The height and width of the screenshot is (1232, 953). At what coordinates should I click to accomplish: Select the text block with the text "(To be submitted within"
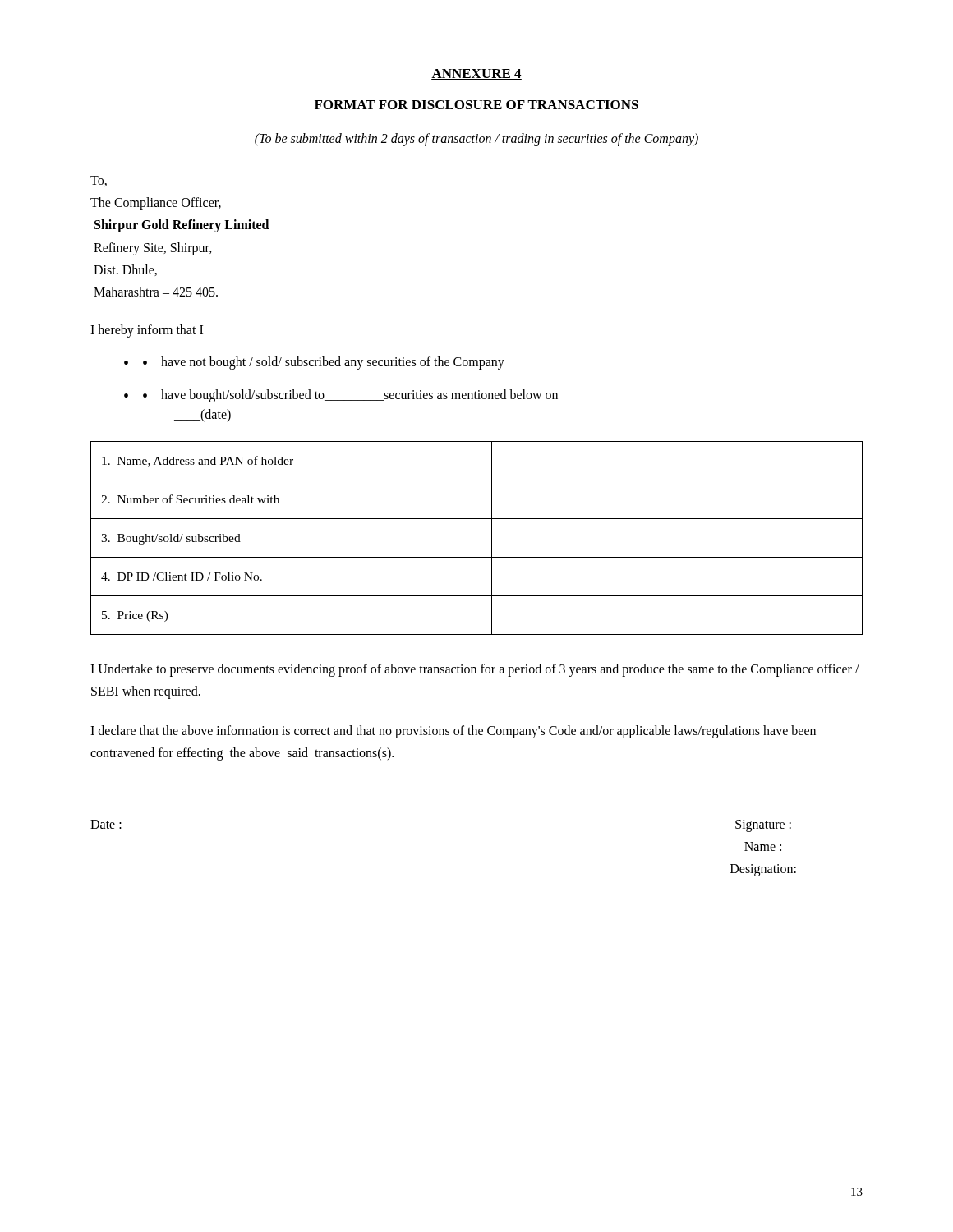point(476,138)
